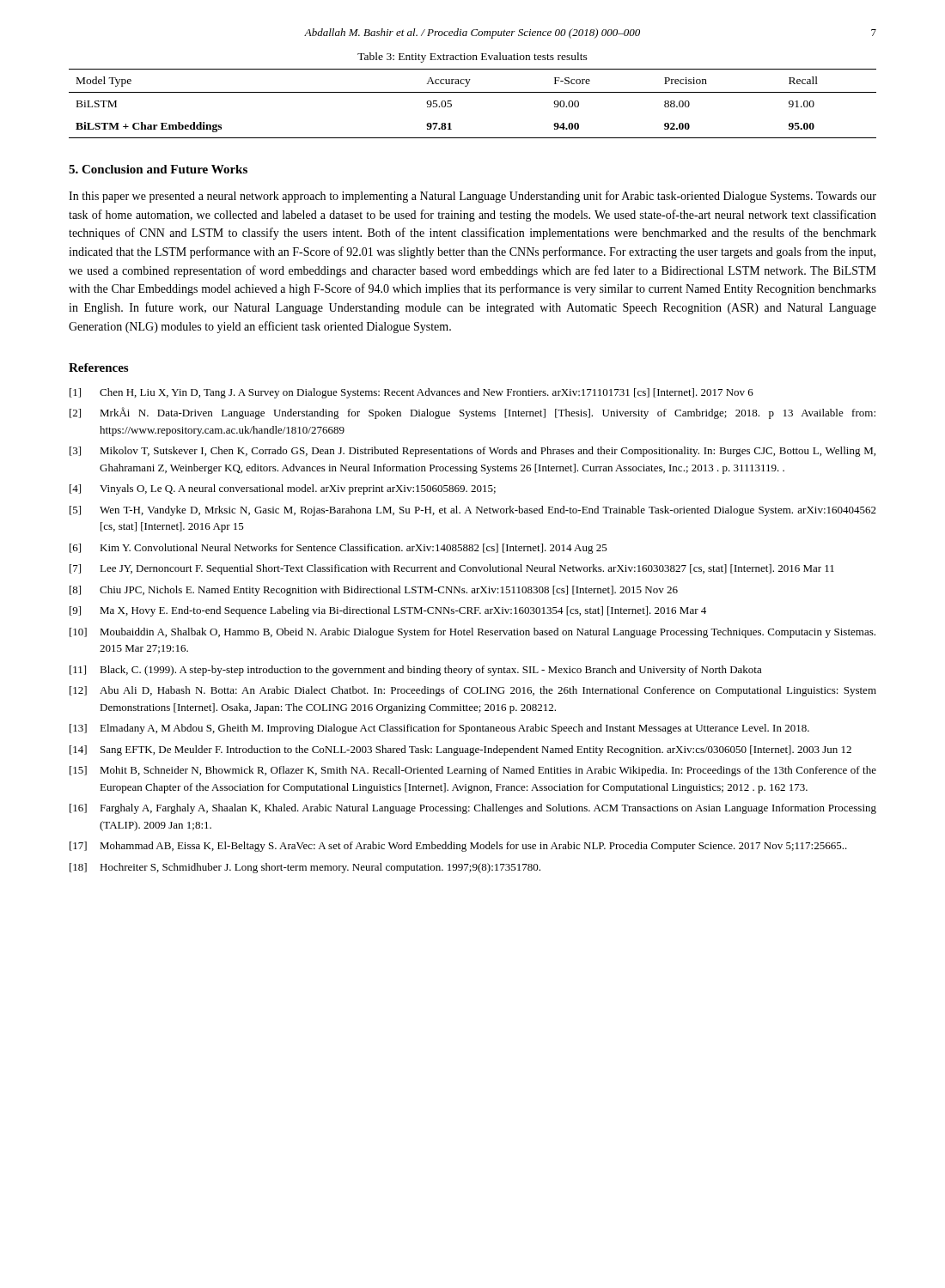Locate the caption that says "Table 3: Entity"
The width and height of the screenshot is (945, 1288).
472,56
